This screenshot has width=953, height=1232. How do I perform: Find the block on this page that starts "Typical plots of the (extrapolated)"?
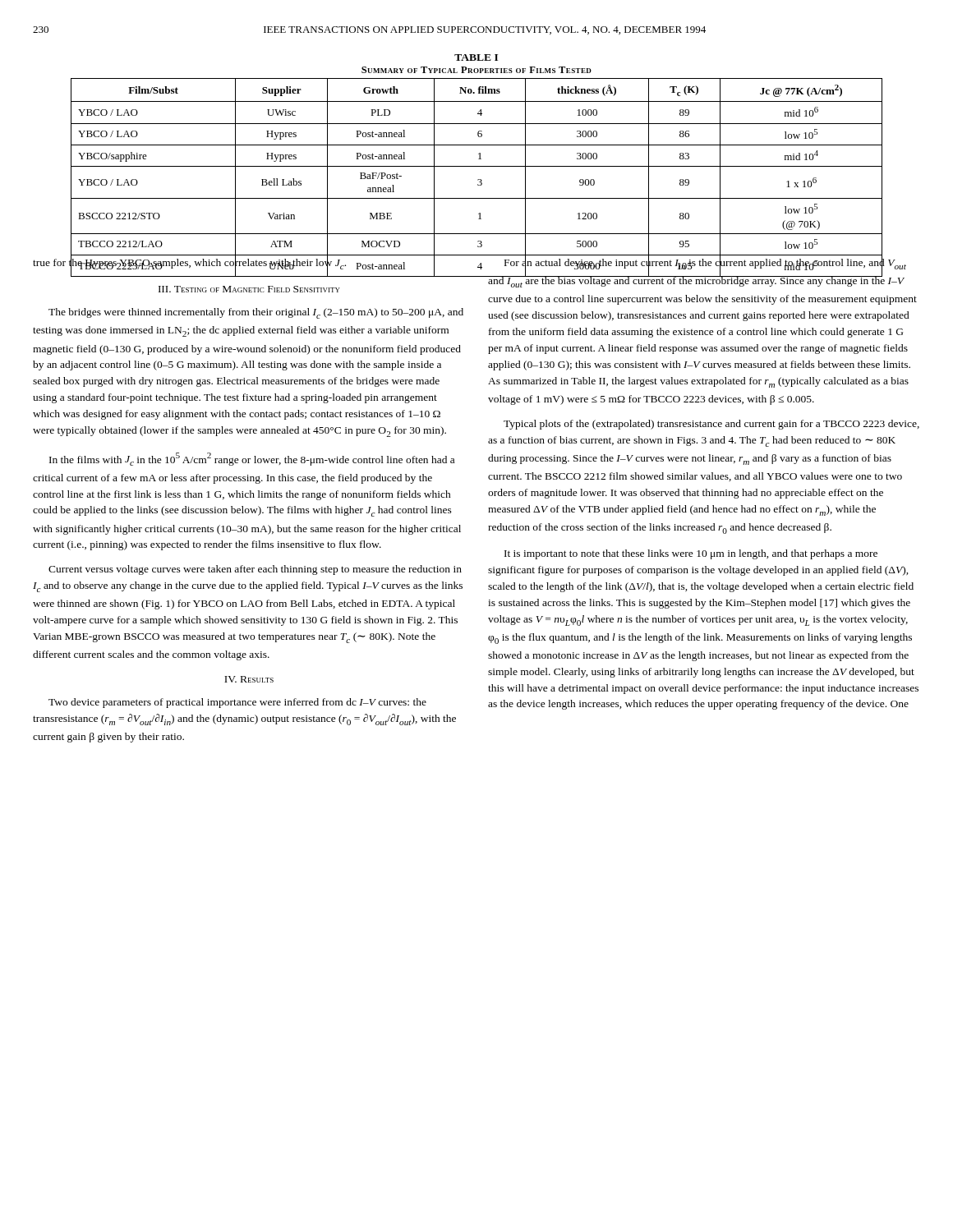pos(704,476)
